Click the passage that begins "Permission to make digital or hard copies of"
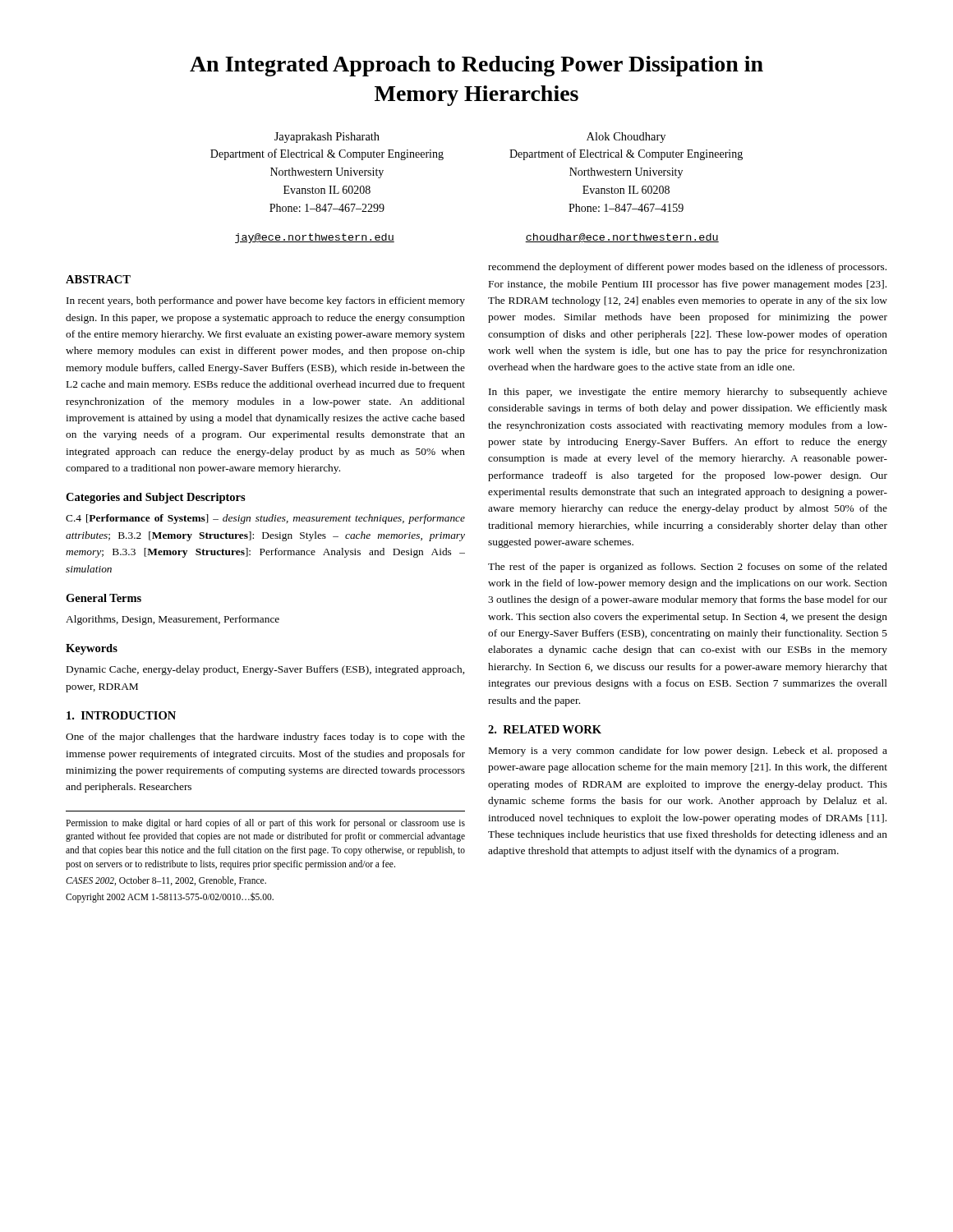The width and height of the screenshot is (953, 1232). click(265, 860)
